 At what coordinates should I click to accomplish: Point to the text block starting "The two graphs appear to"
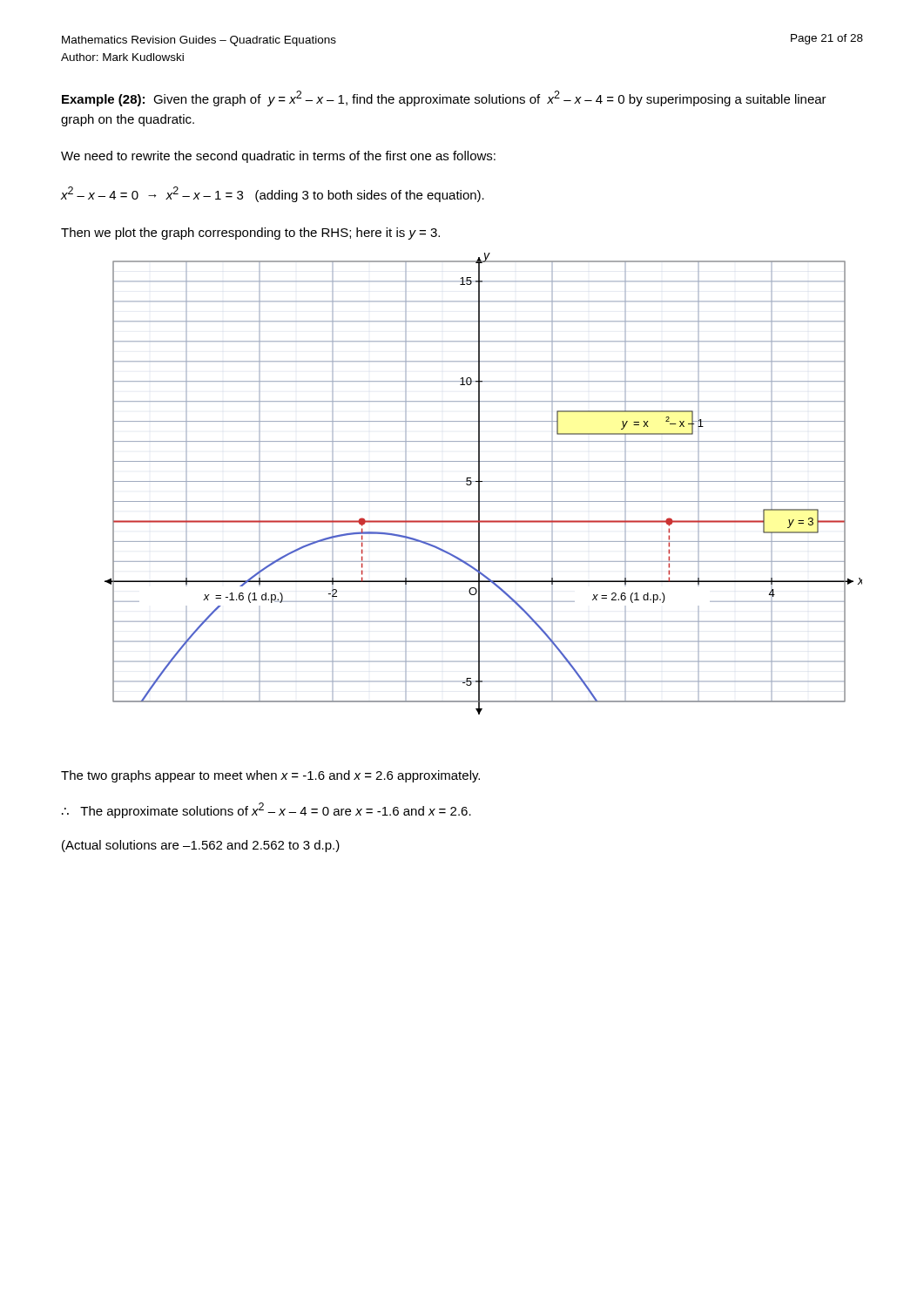(271, 775)
